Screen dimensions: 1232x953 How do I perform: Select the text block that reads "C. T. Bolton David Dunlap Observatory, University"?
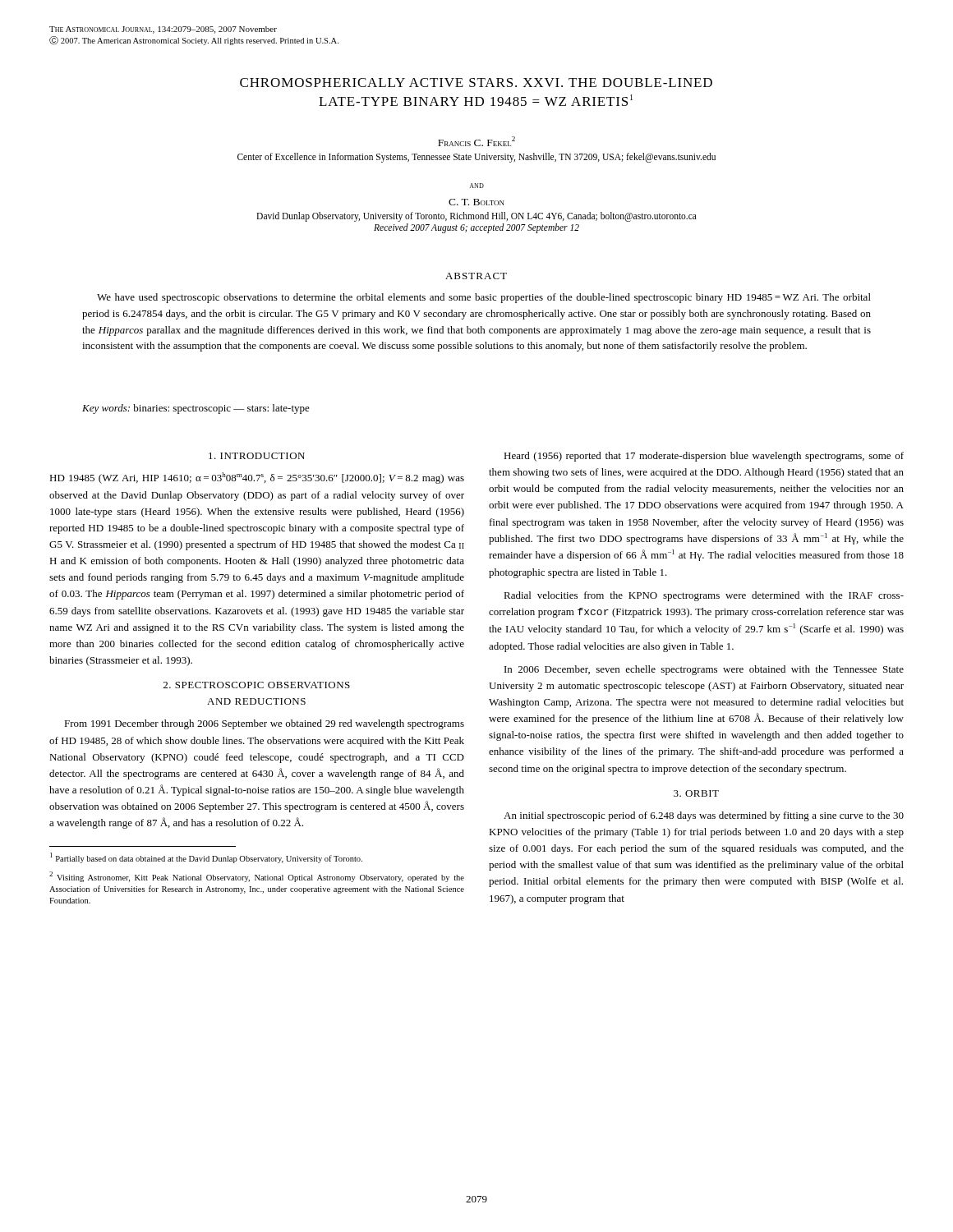[x=476, y=214]
